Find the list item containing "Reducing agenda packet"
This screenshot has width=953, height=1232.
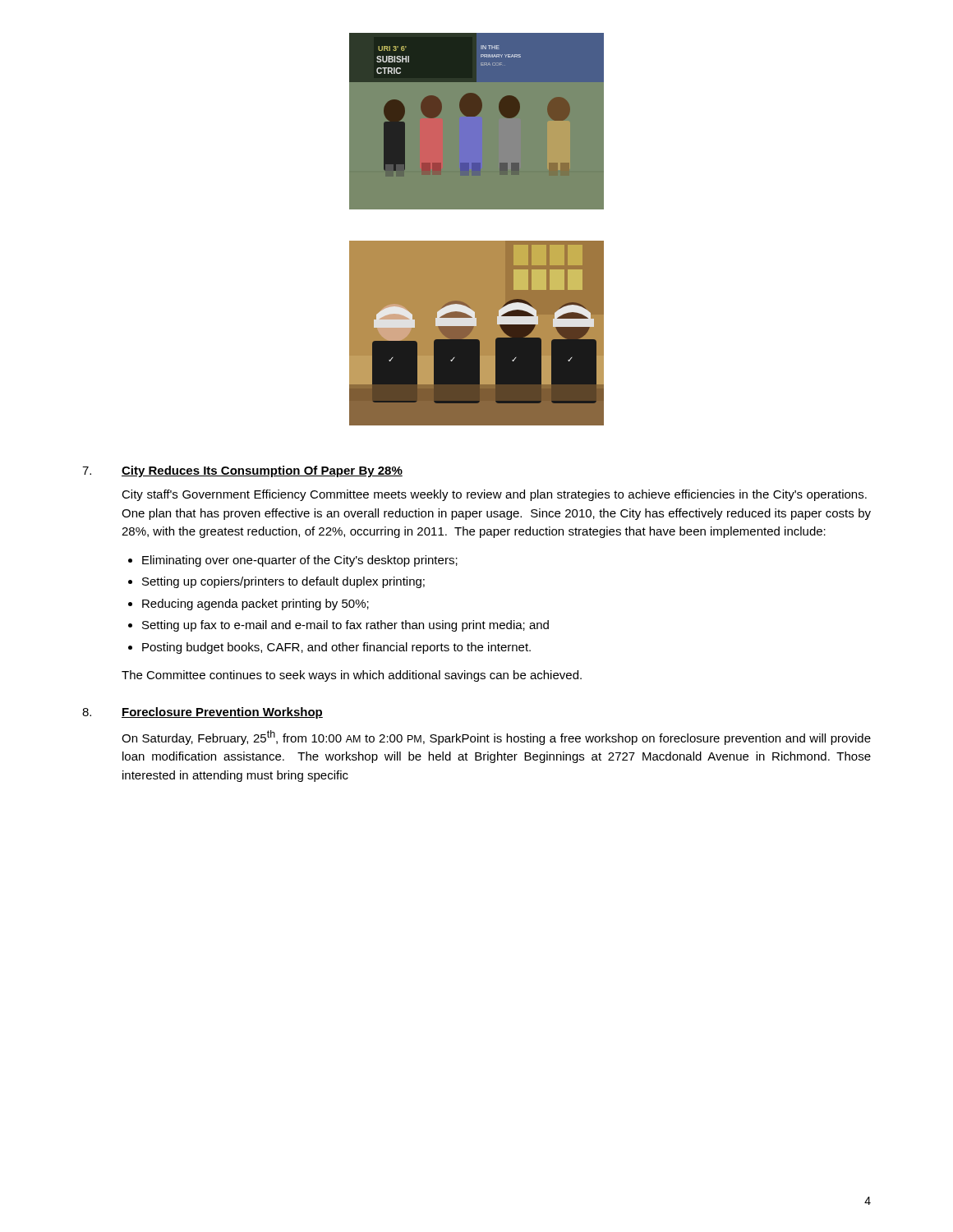click(255, 603)
